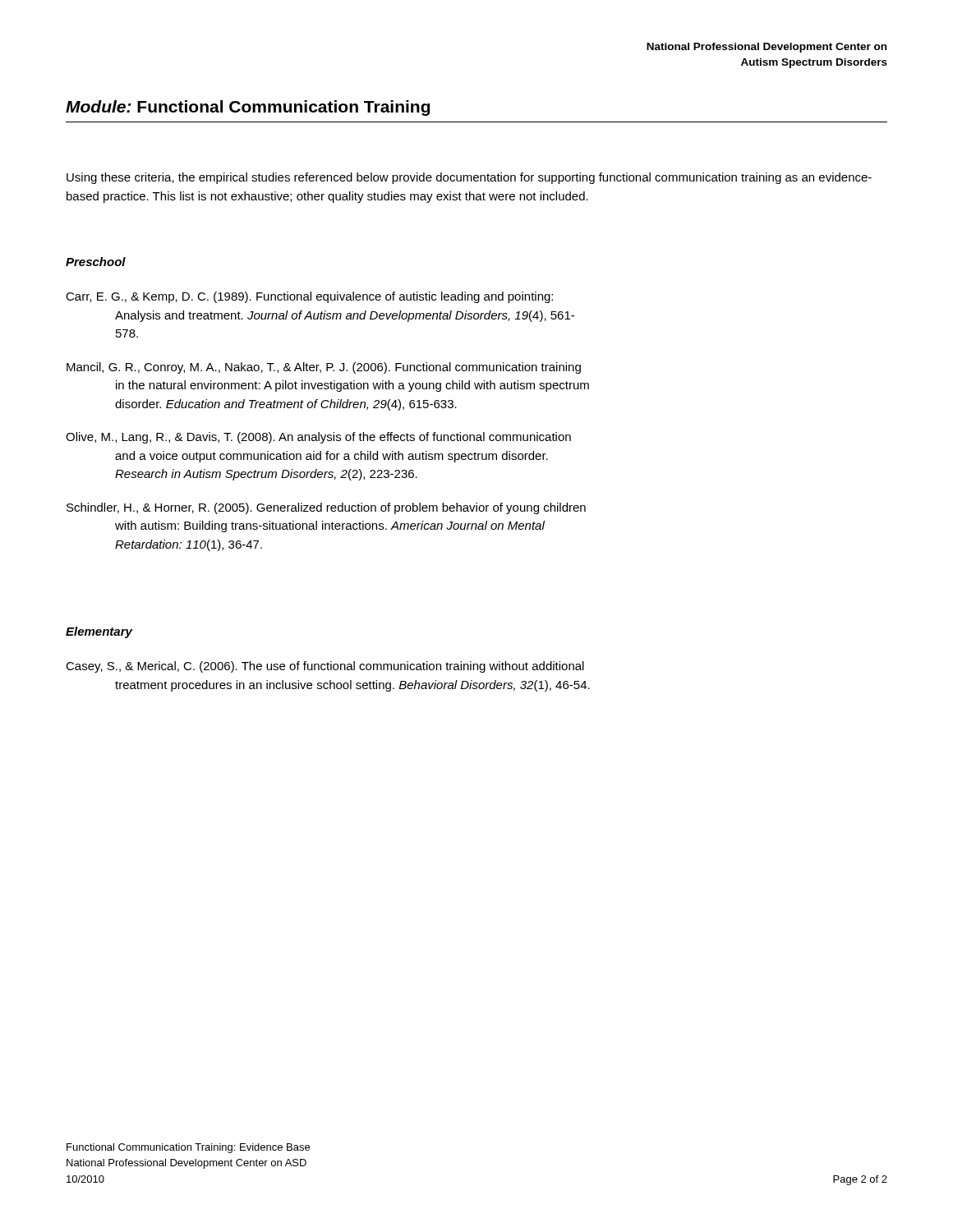Image resolution: width=953 pixels, height=1232 pixels.
Task: Navigate to the element starting "Carr, E. G., & Kemp,"
Action: 476,315
